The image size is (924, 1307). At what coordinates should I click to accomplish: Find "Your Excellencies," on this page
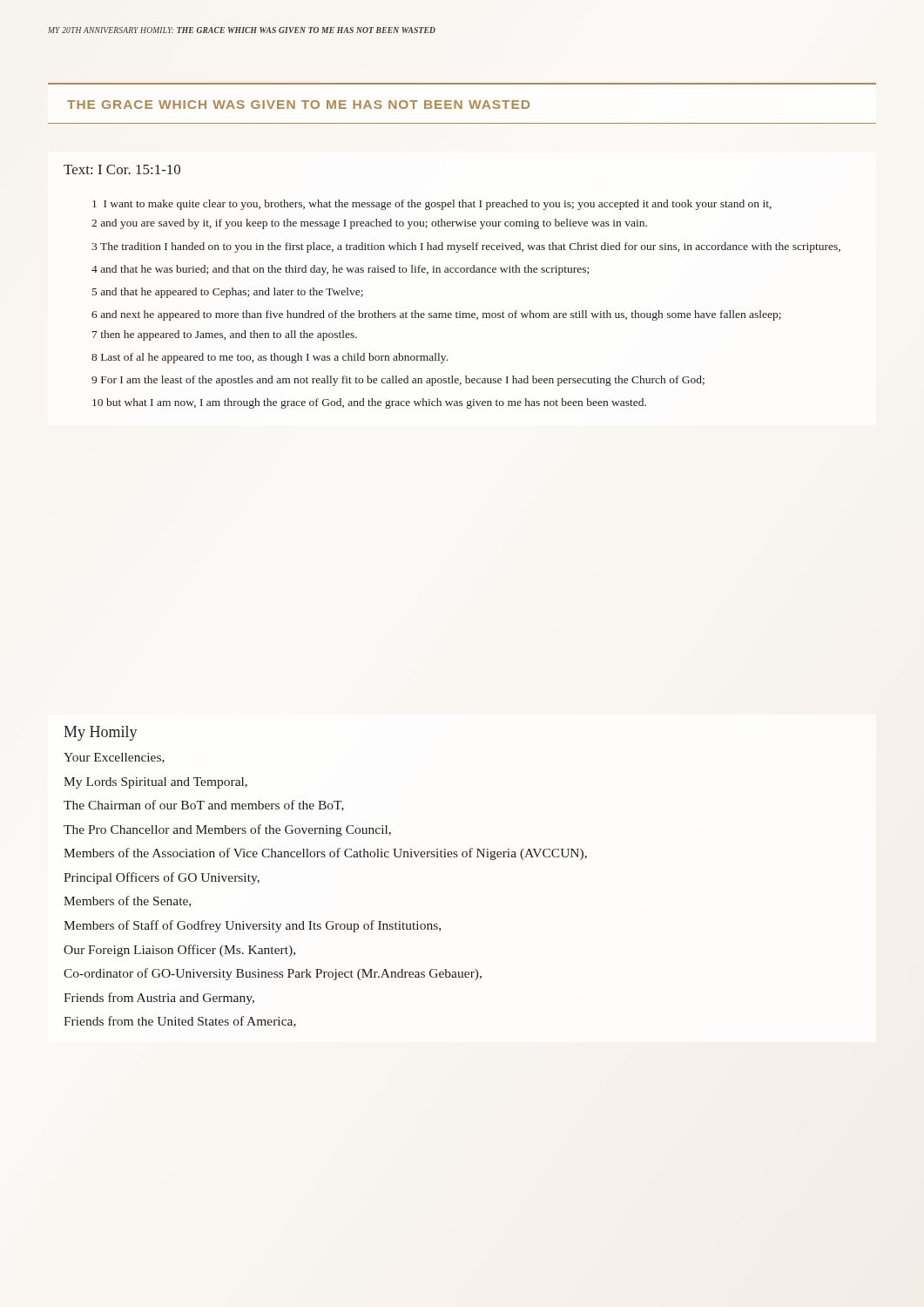(114, 757)
